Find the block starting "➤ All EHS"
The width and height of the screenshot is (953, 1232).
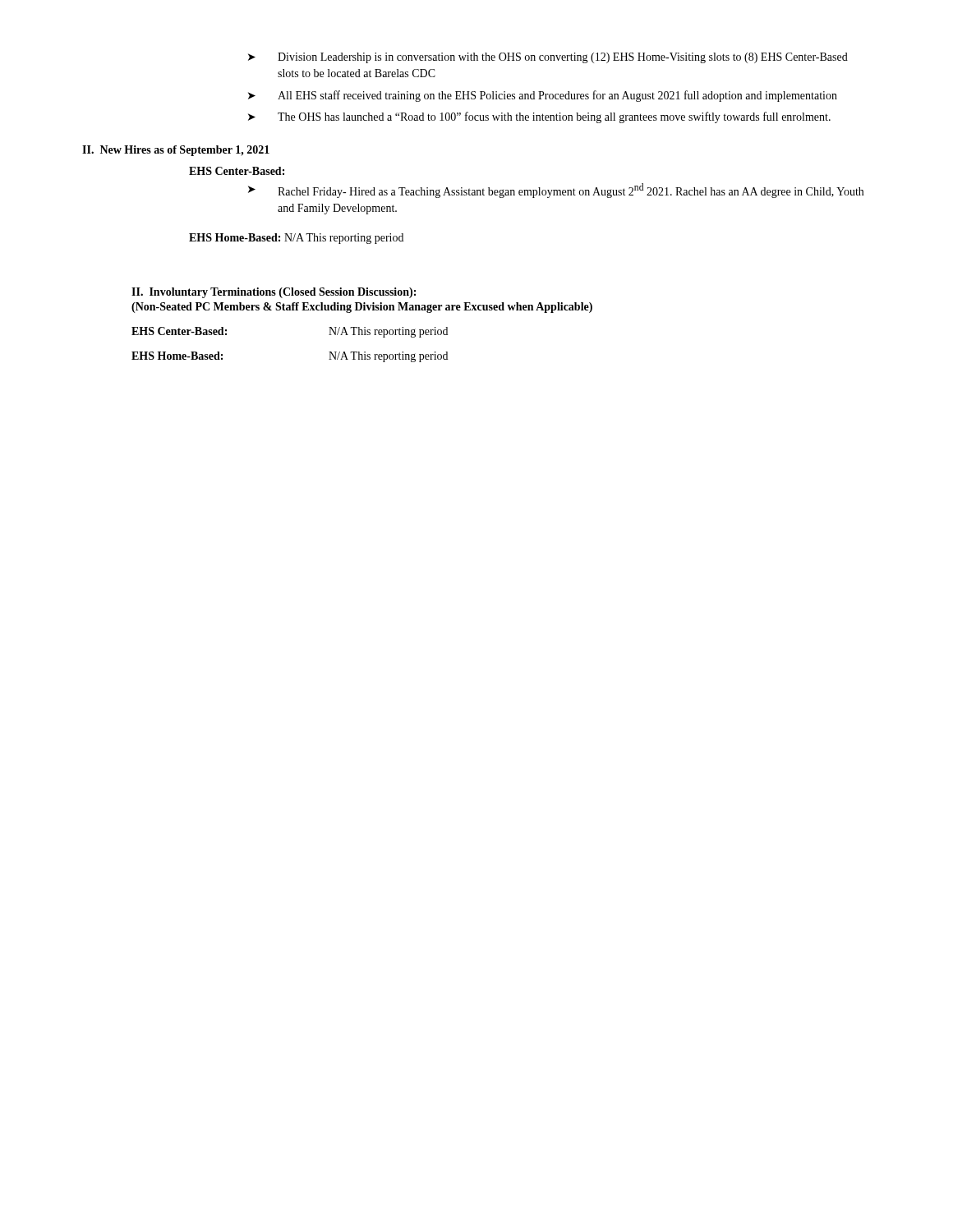[x=559, y=96]
